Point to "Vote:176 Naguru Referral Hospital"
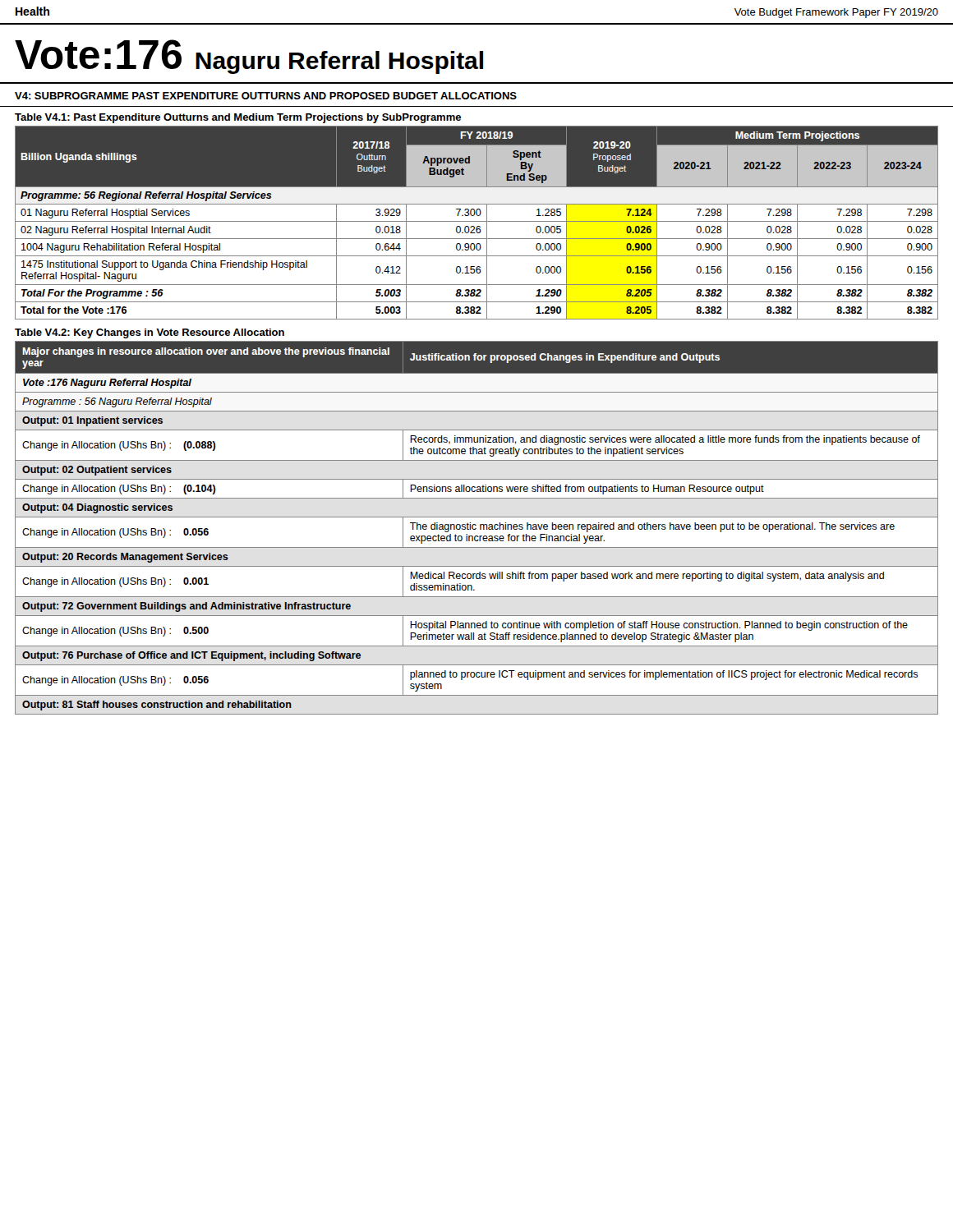This screenshot has height=1232, width=953. (250, 55)
